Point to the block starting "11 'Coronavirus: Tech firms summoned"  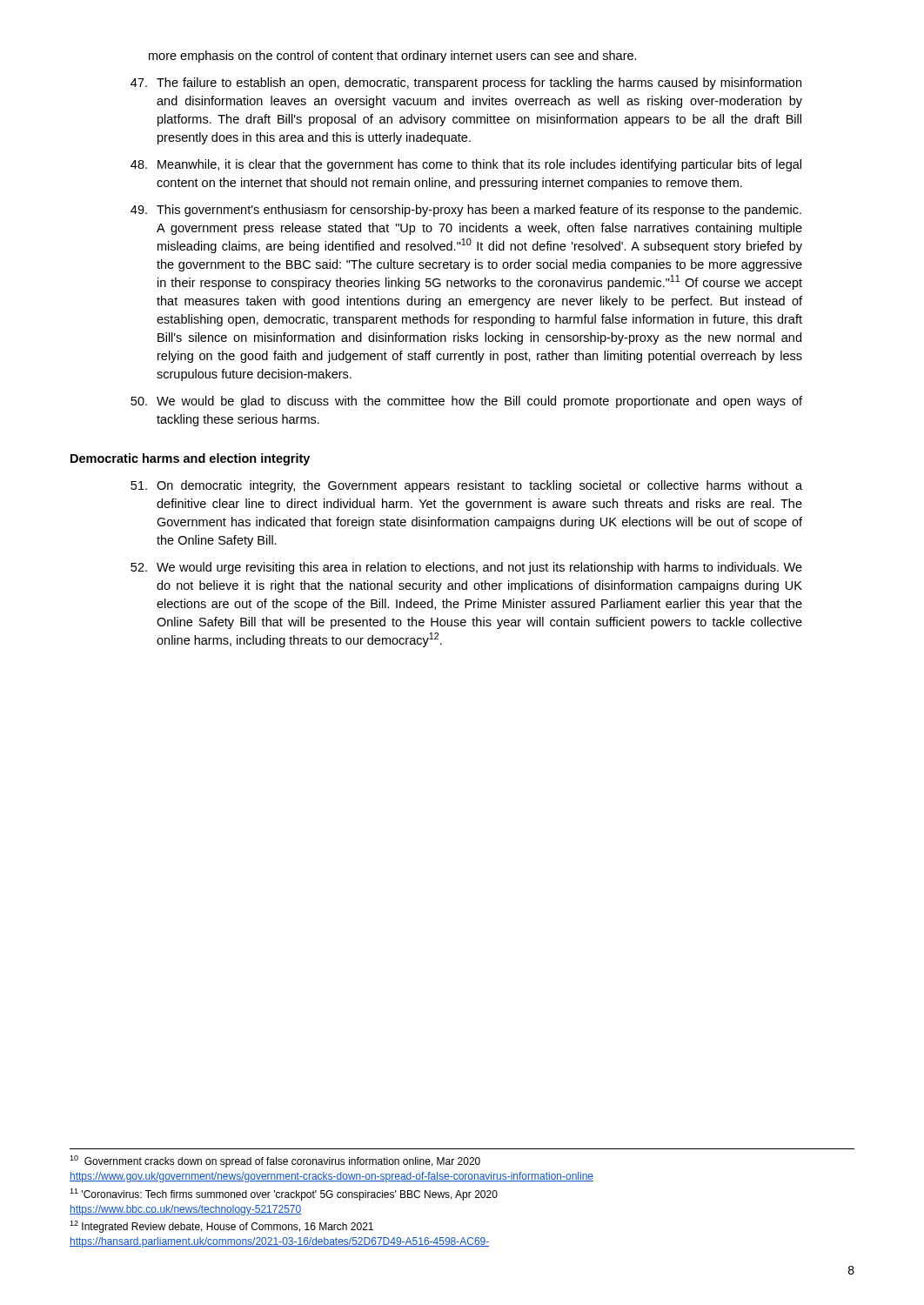point(284,1201)
